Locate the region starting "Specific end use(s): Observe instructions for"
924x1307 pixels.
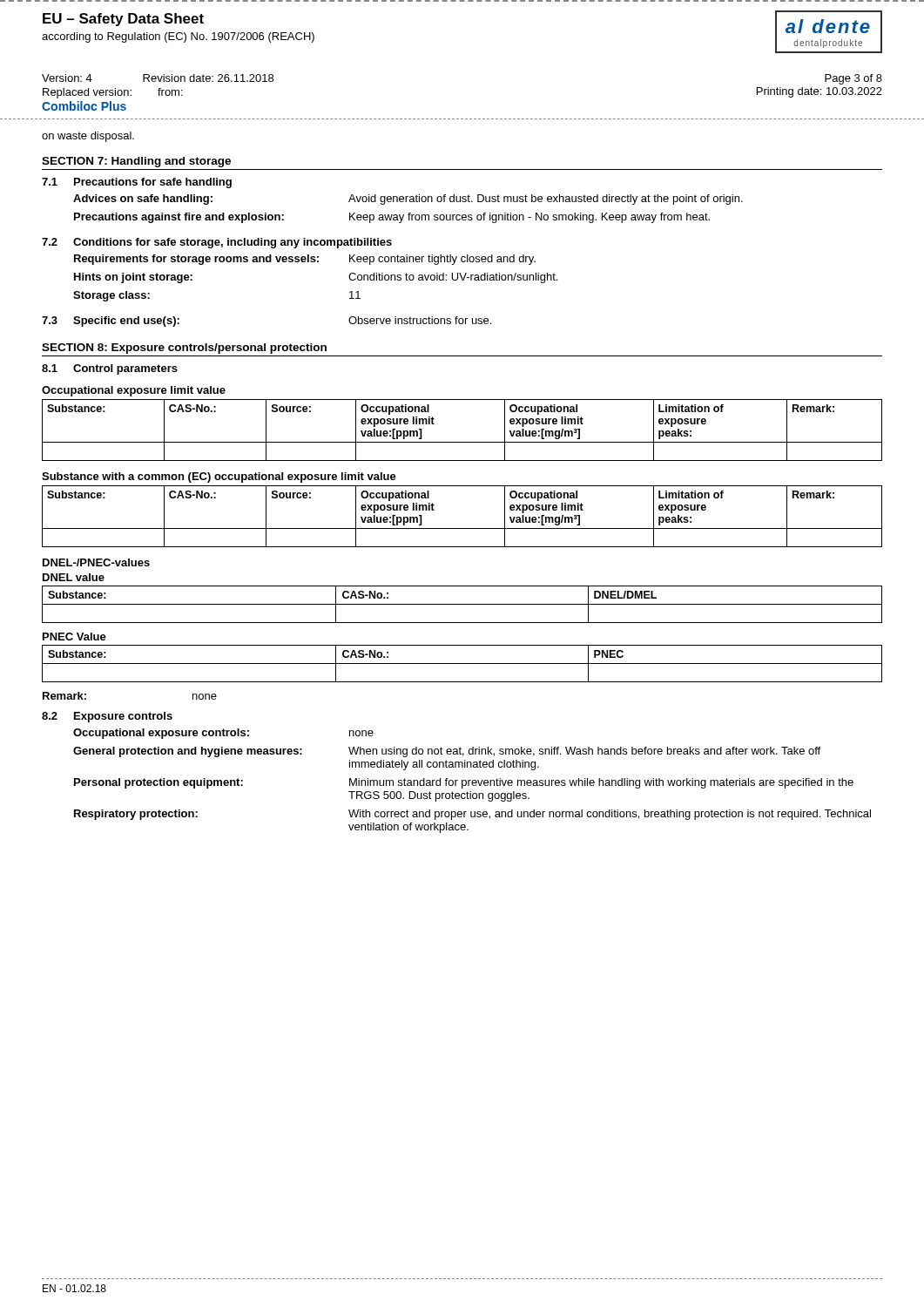(x=478, y=320)
